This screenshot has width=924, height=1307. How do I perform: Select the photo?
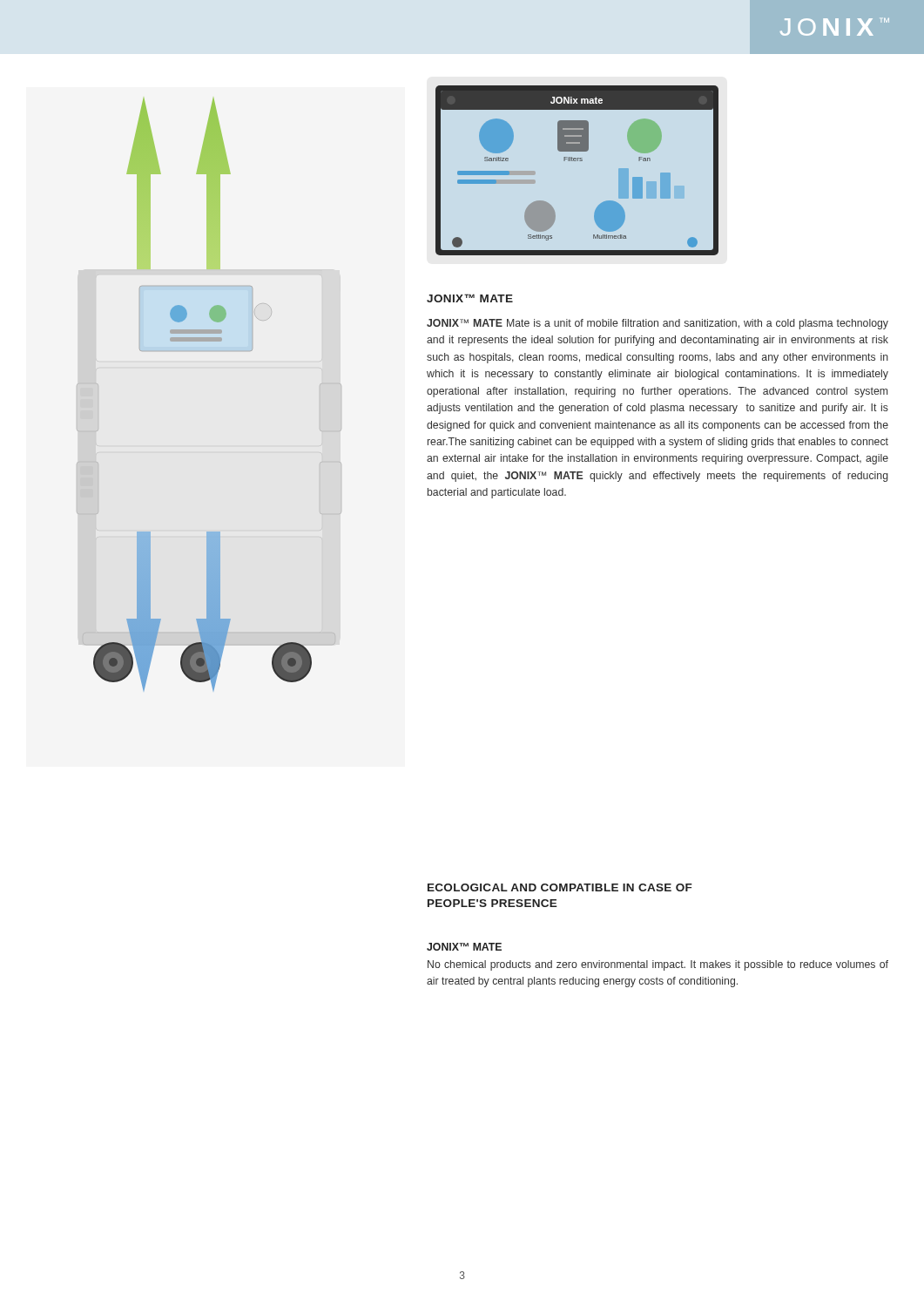(x=216, y=427)
